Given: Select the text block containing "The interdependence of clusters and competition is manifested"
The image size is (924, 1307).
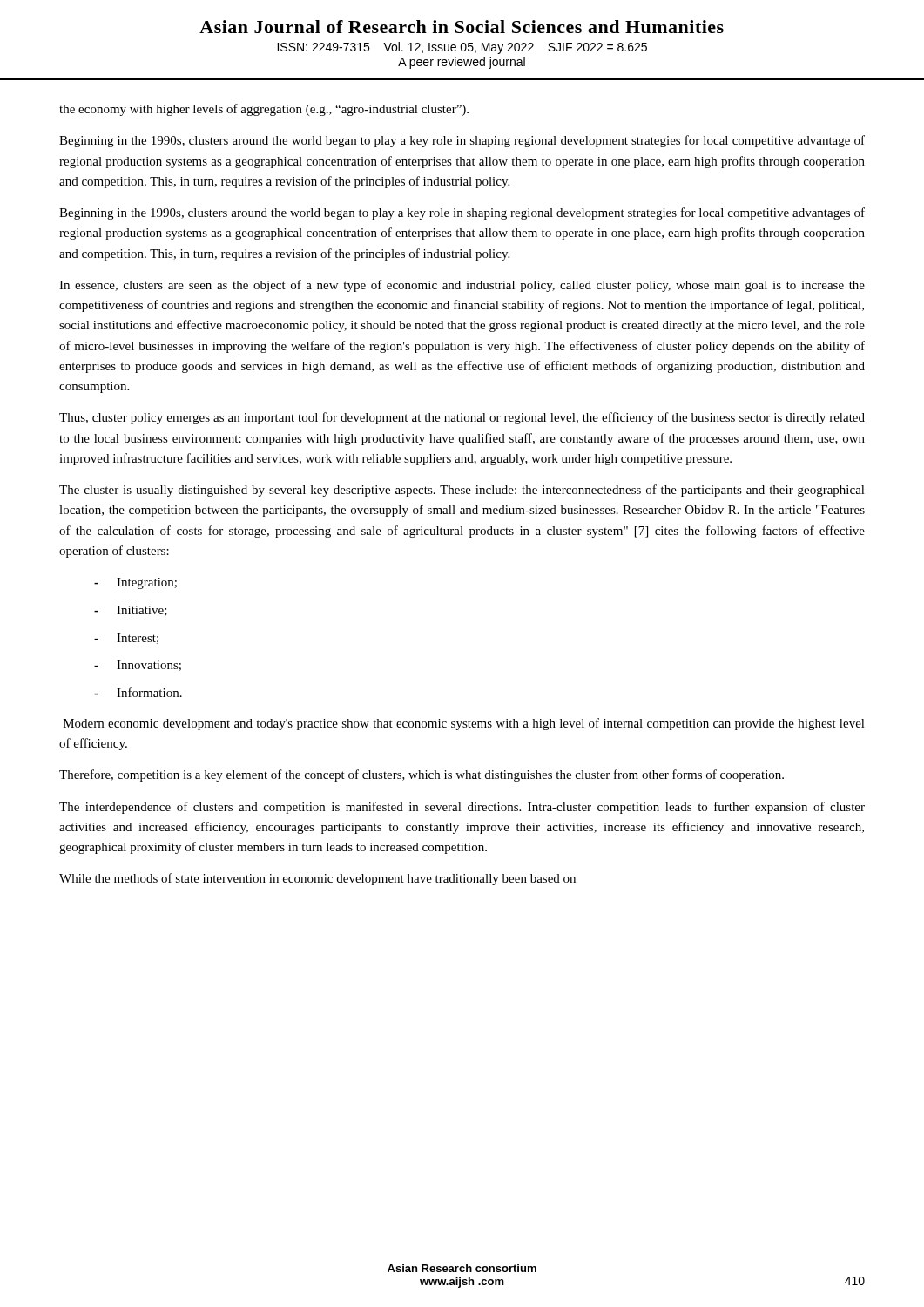Looking at the screenshot, I should pyautogui.click(x=462, y=827).
